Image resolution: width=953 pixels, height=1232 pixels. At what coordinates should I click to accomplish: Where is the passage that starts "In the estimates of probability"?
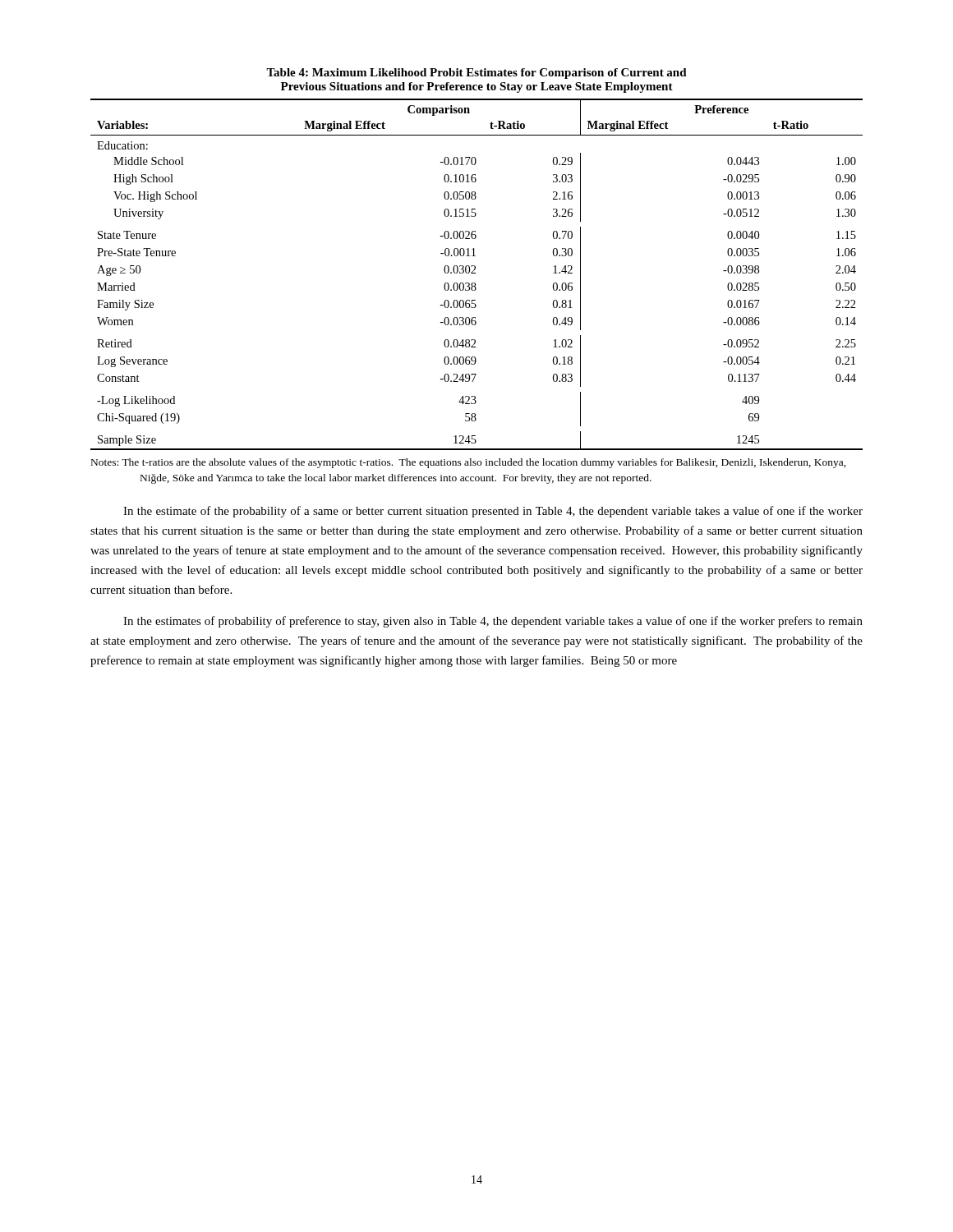pos(476,640)
